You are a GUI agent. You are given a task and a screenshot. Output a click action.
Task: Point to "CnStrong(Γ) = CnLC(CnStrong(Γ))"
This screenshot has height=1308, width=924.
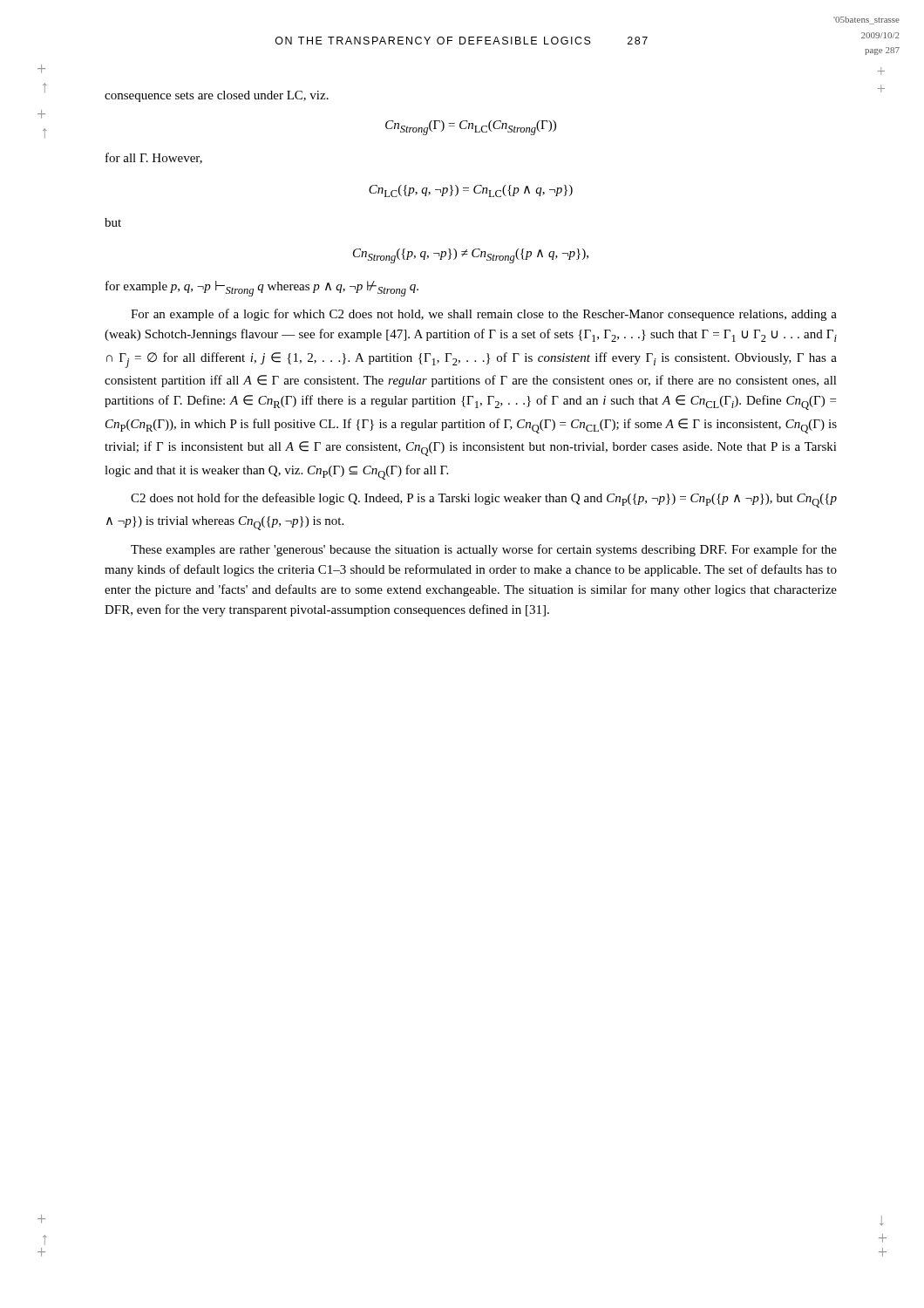pyautogui.click(x=471, y=127)
